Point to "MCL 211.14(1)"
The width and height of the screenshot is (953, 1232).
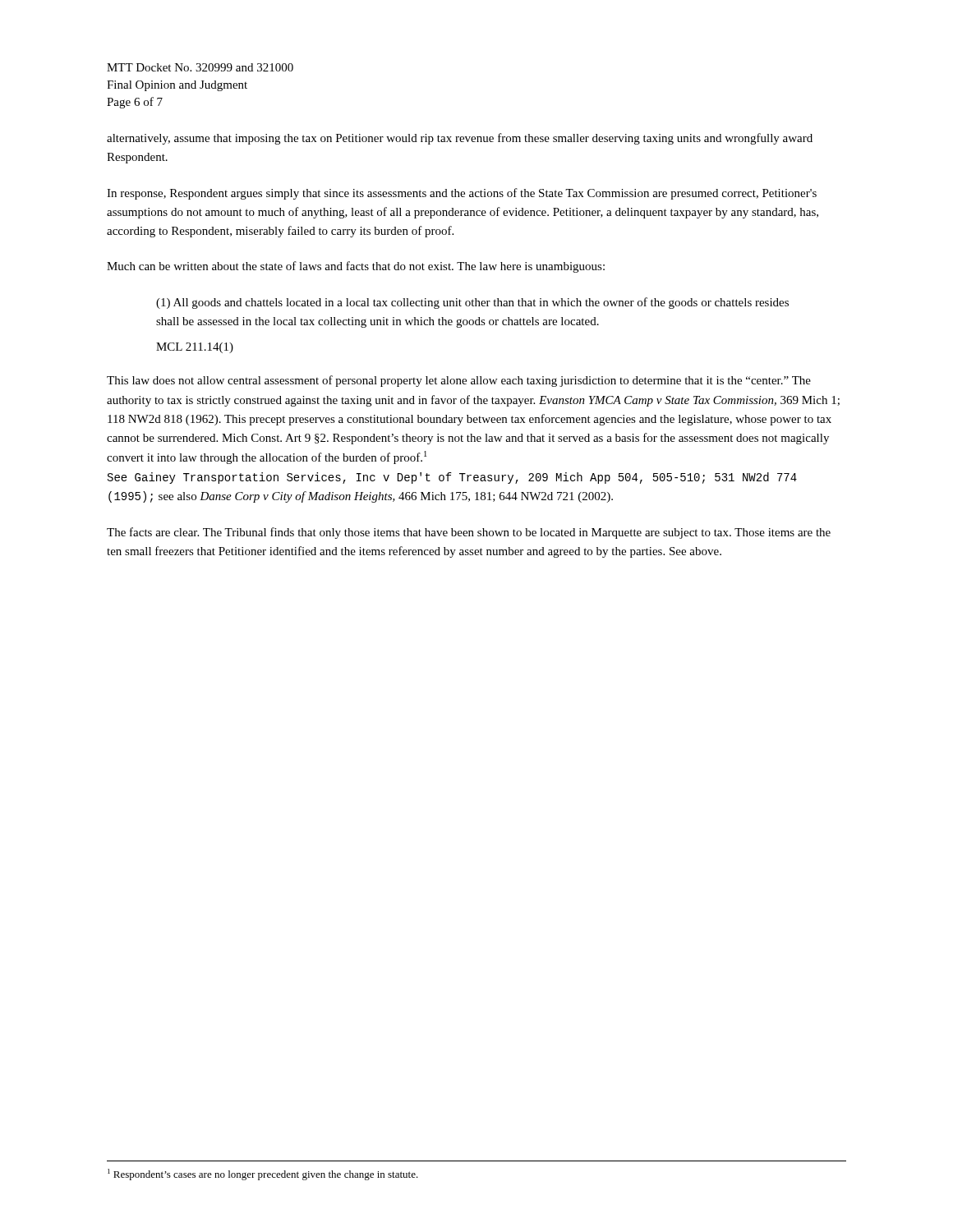(195, 347)
